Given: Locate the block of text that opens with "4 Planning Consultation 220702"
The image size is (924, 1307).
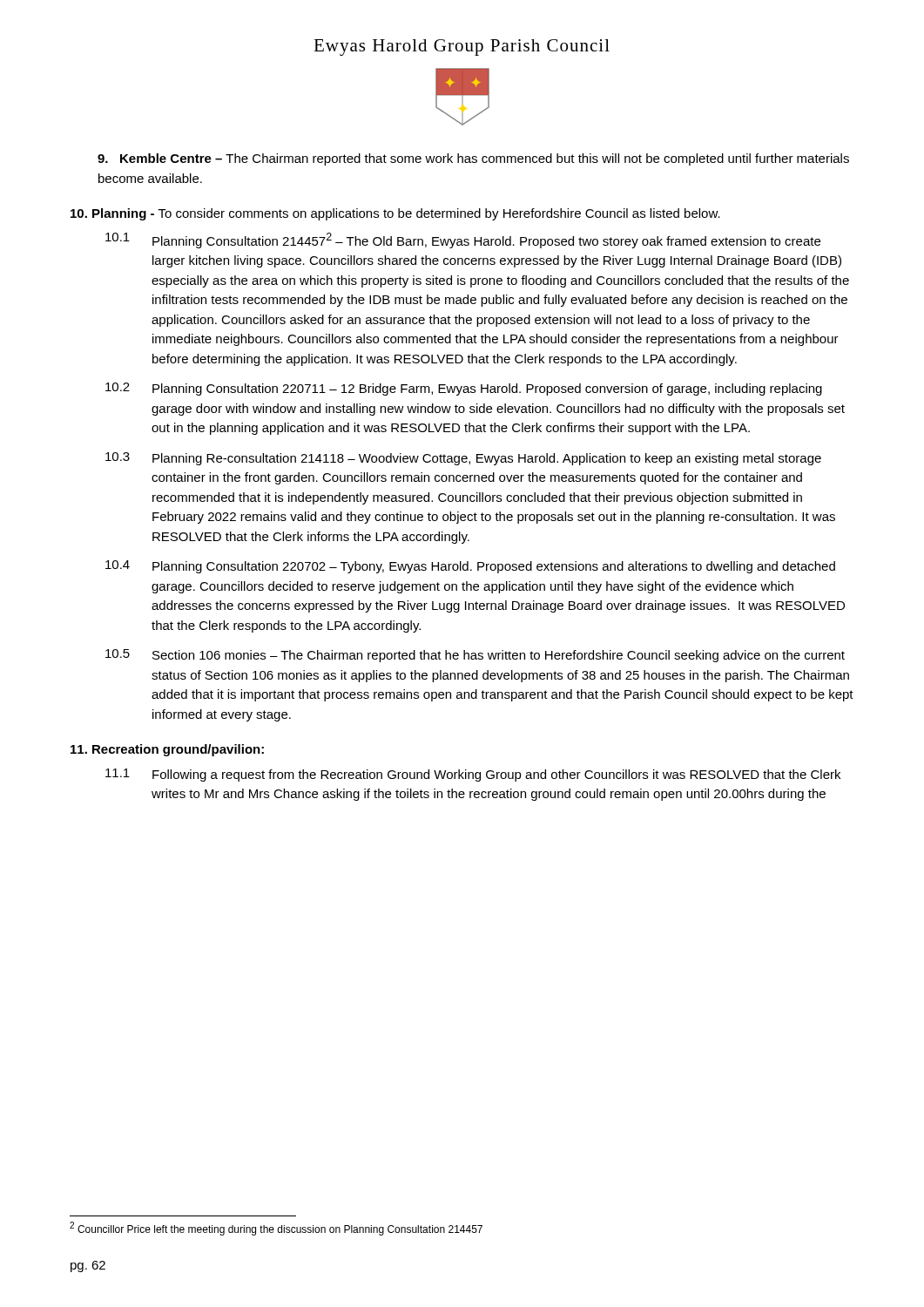Looking at the screenshot, I should [479, 596].
